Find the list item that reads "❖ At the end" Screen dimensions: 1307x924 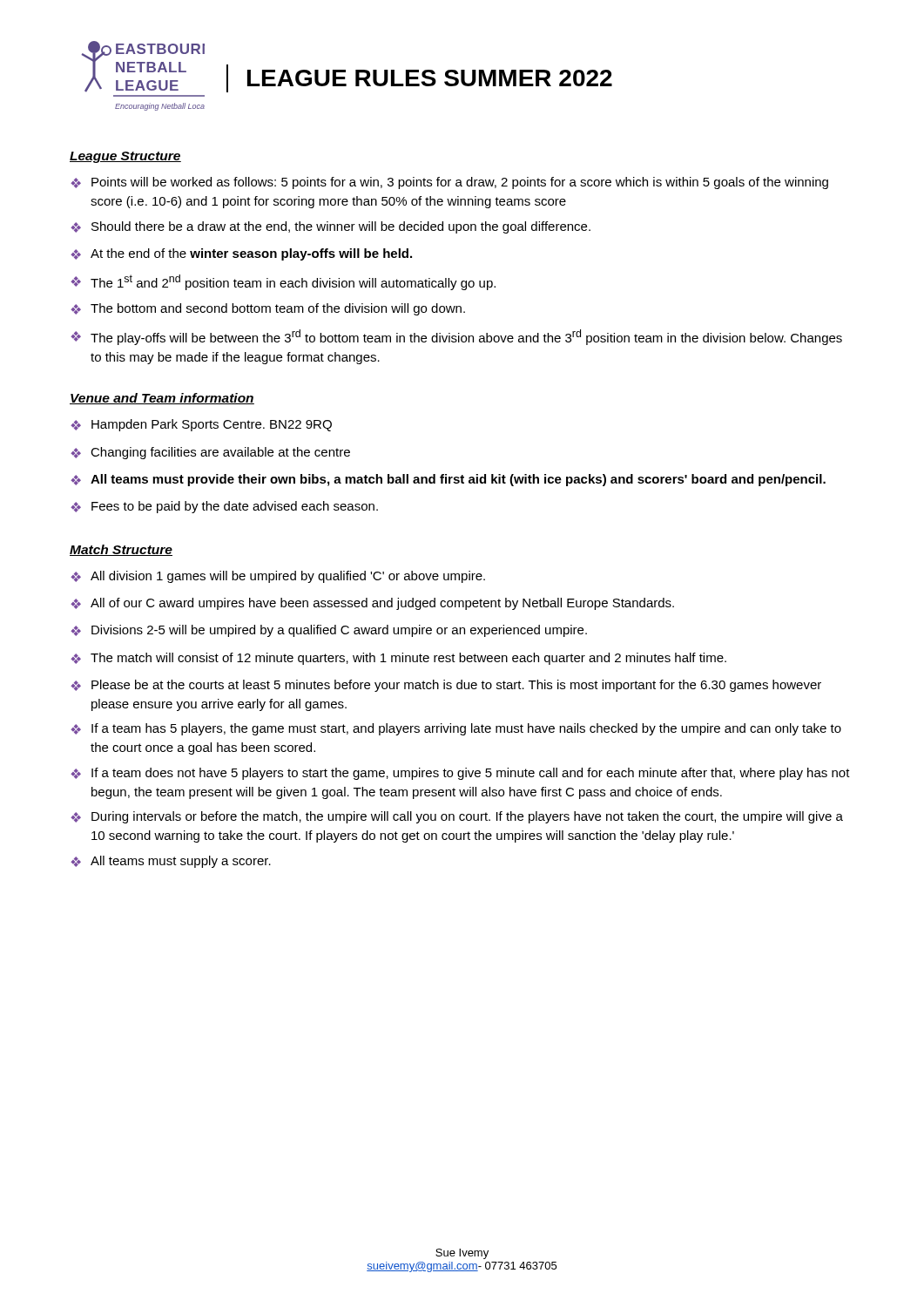pos(241,254)
